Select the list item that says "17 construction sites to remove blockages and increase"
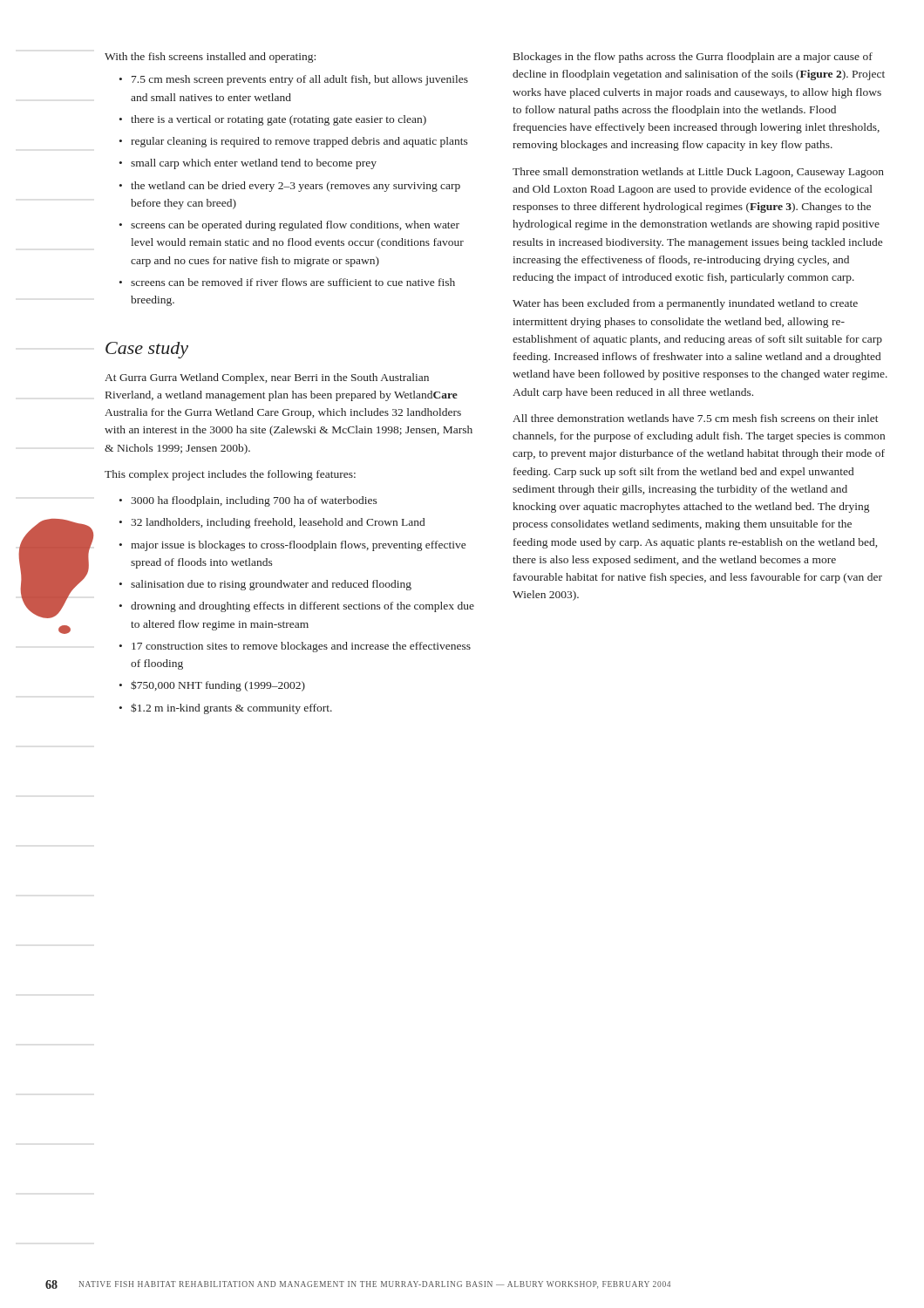This screenshot has width=924, height=1308. tap(301, 654)
